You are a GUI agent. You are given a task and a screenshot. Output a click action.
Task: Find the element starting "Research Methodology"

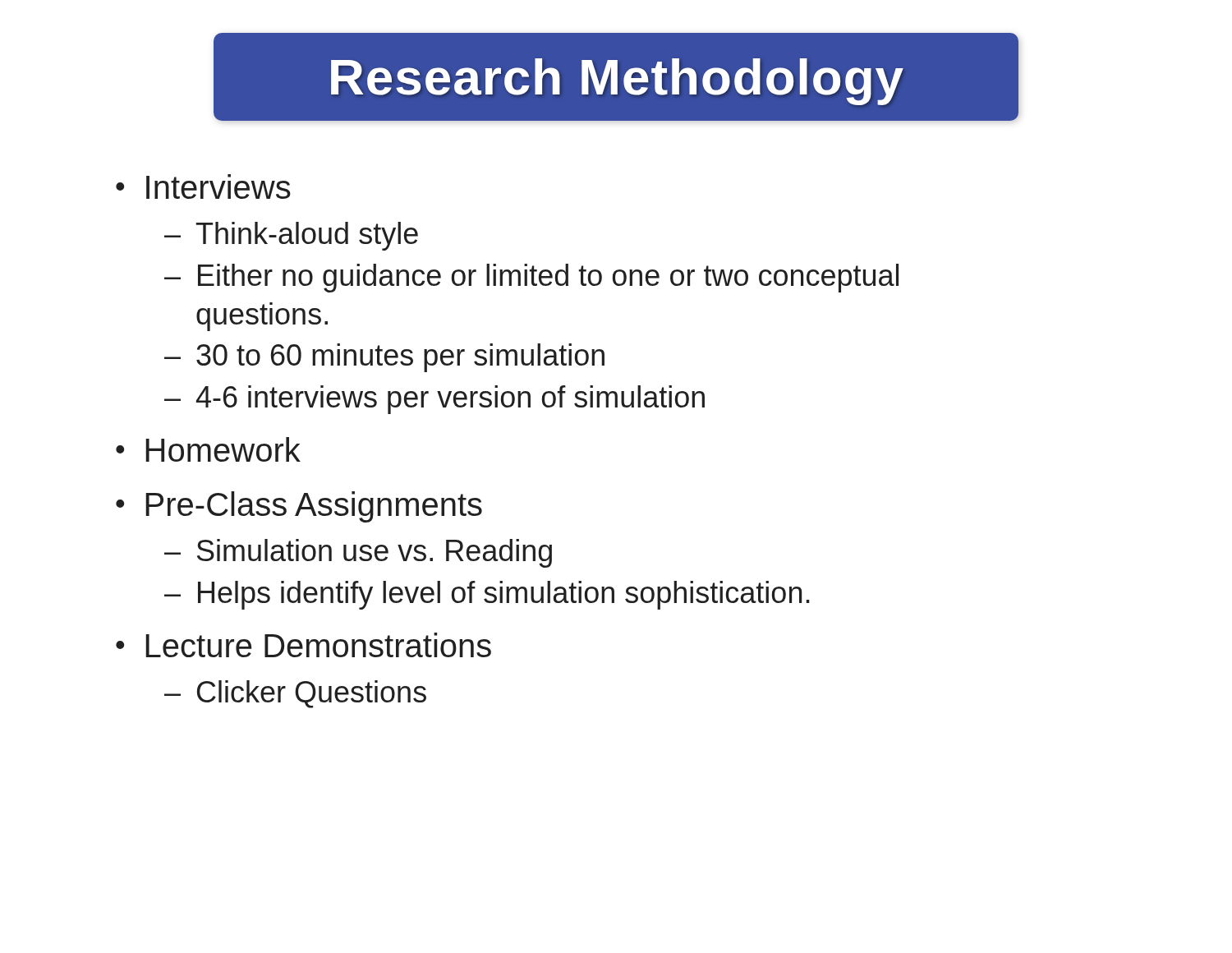click(x=616, y=77)
